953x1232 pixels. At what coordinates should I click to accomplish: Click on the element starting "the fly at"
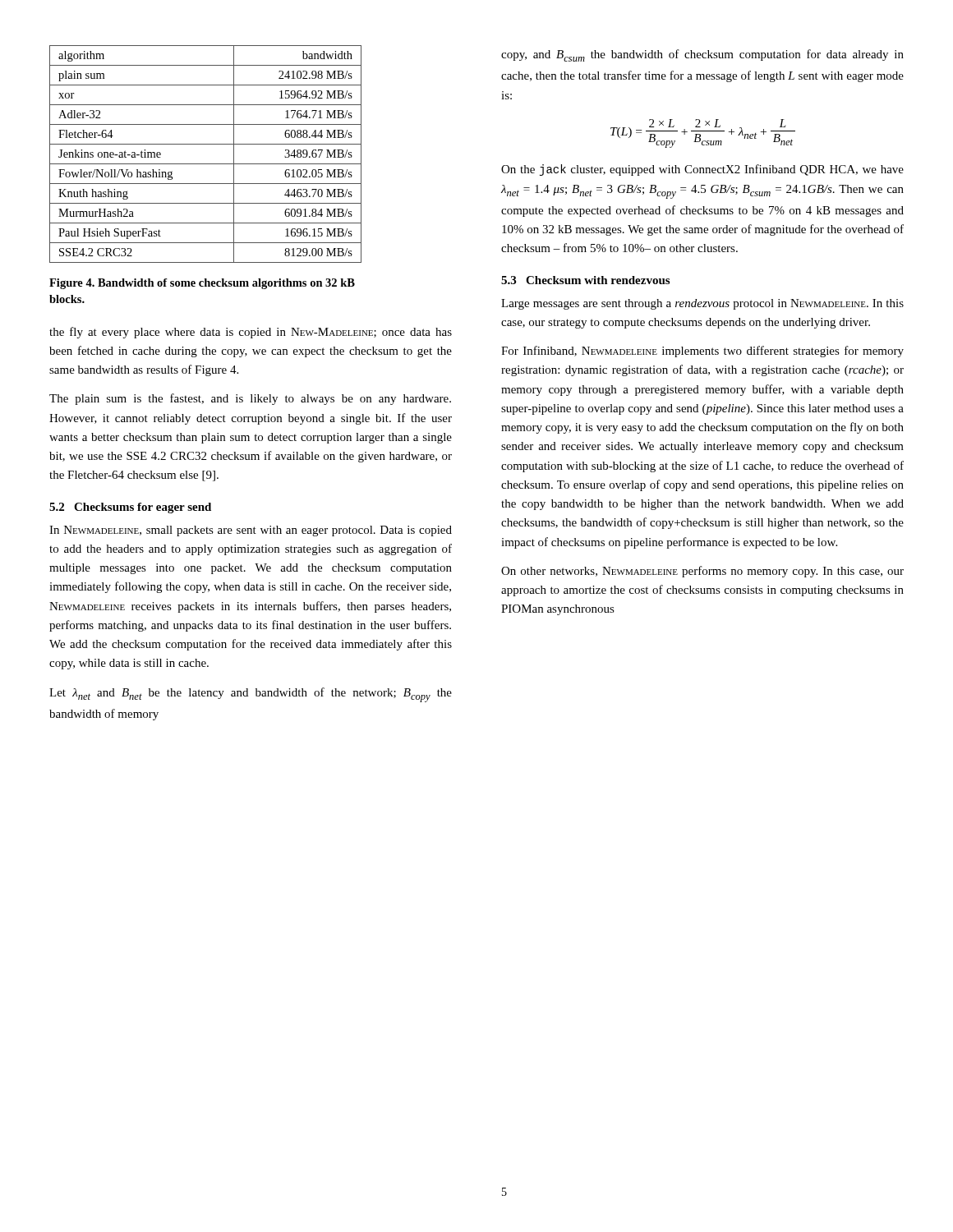[251, 351]
